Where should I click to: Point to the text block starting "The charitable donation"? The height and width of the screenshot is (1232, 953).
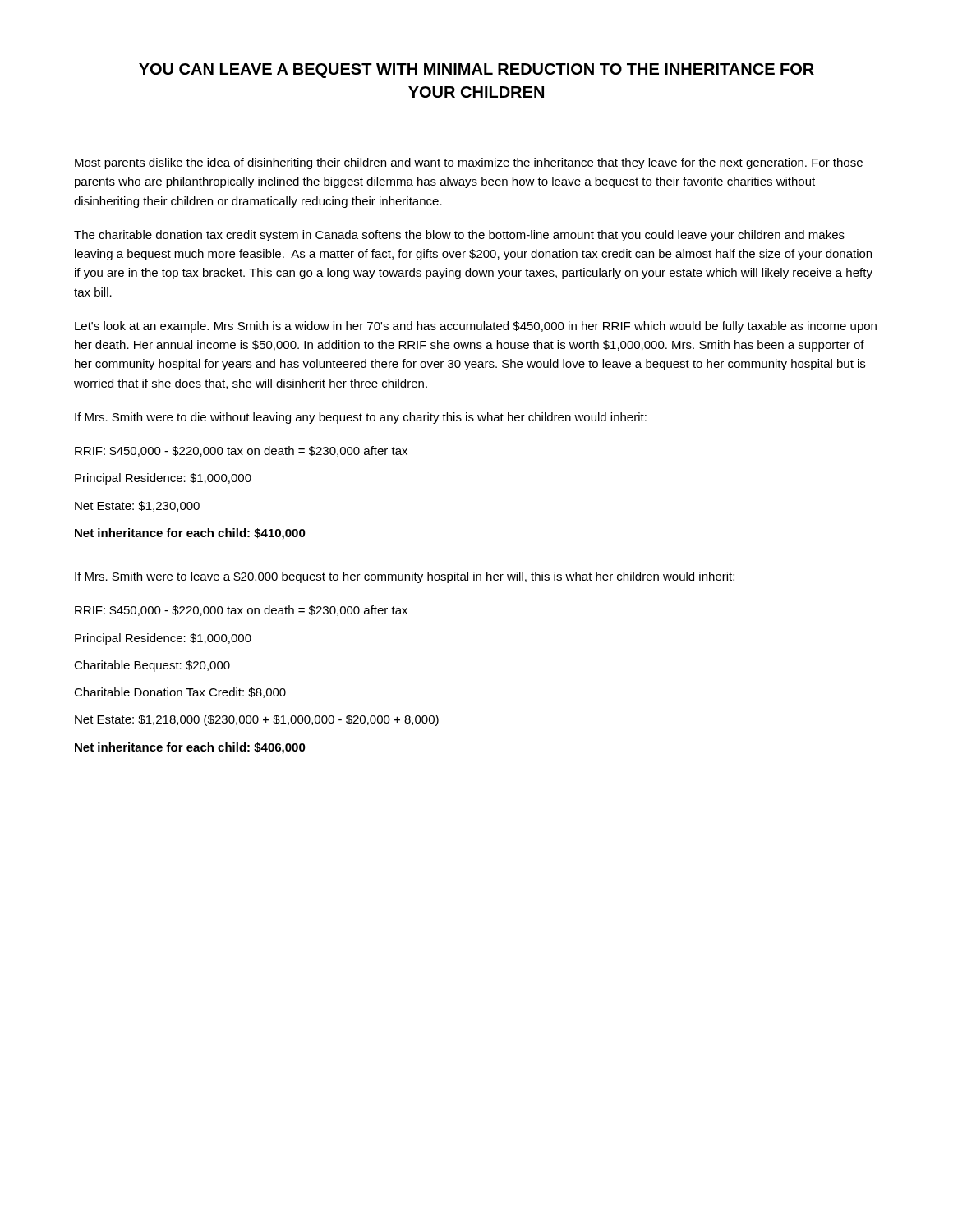tap(473, 263)
